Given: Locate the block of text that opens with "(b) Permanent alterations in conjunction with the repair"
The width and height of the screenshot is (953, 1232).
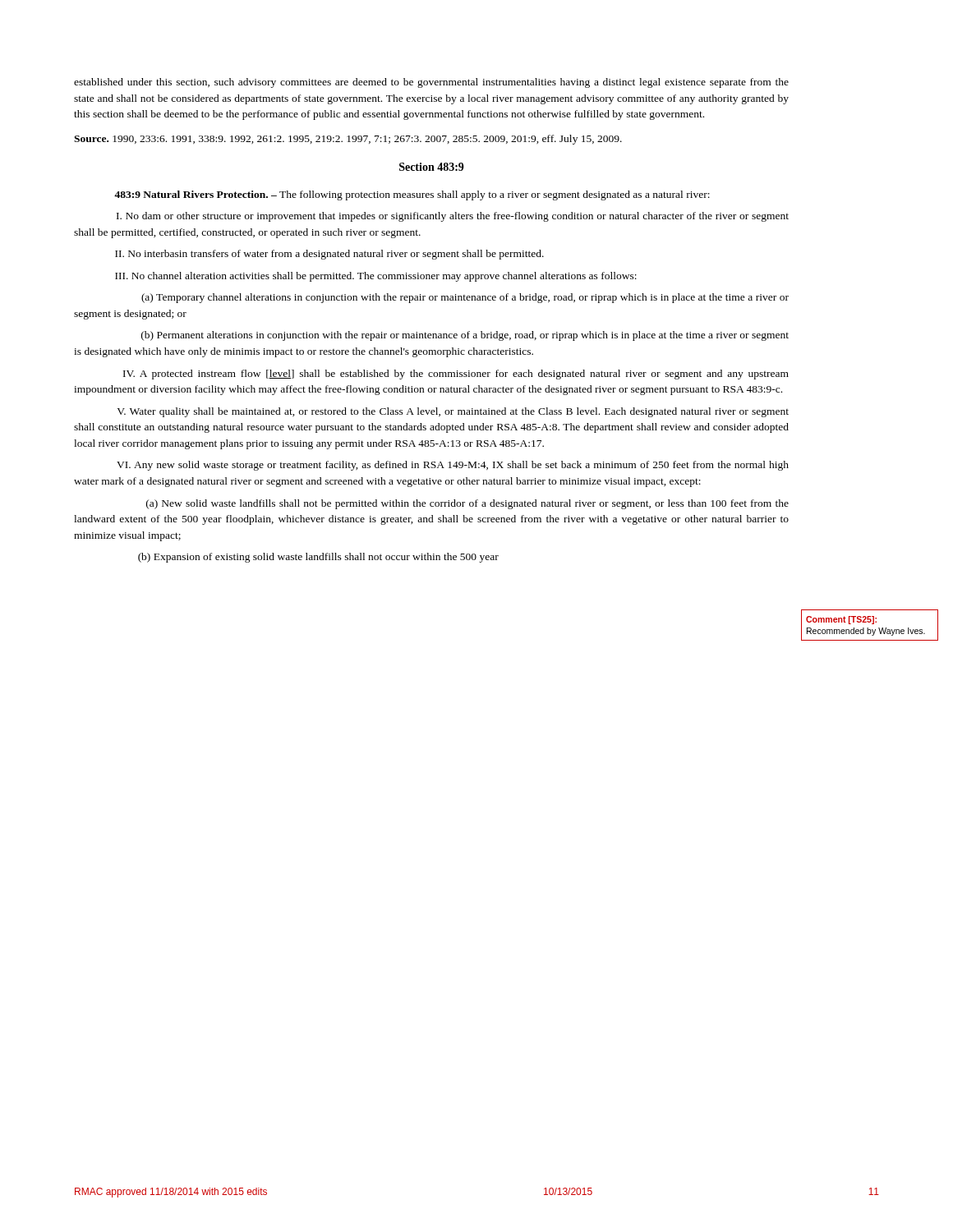Looking at the screenshot, I should click(431, 343).
